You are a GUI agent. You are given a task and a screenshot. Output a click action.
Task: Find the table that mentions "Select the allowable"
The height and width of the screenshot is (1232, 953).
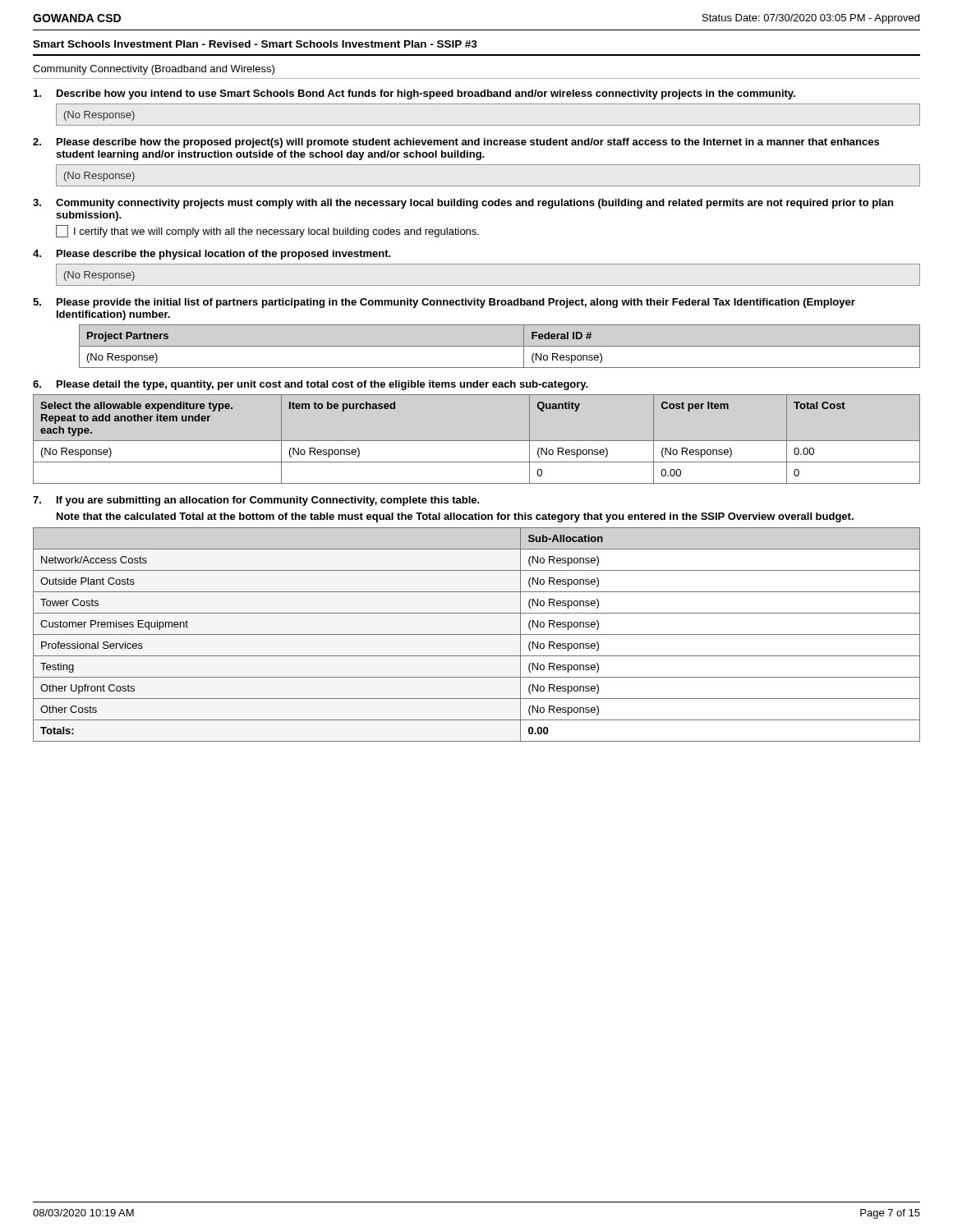[x=476, y=439]
